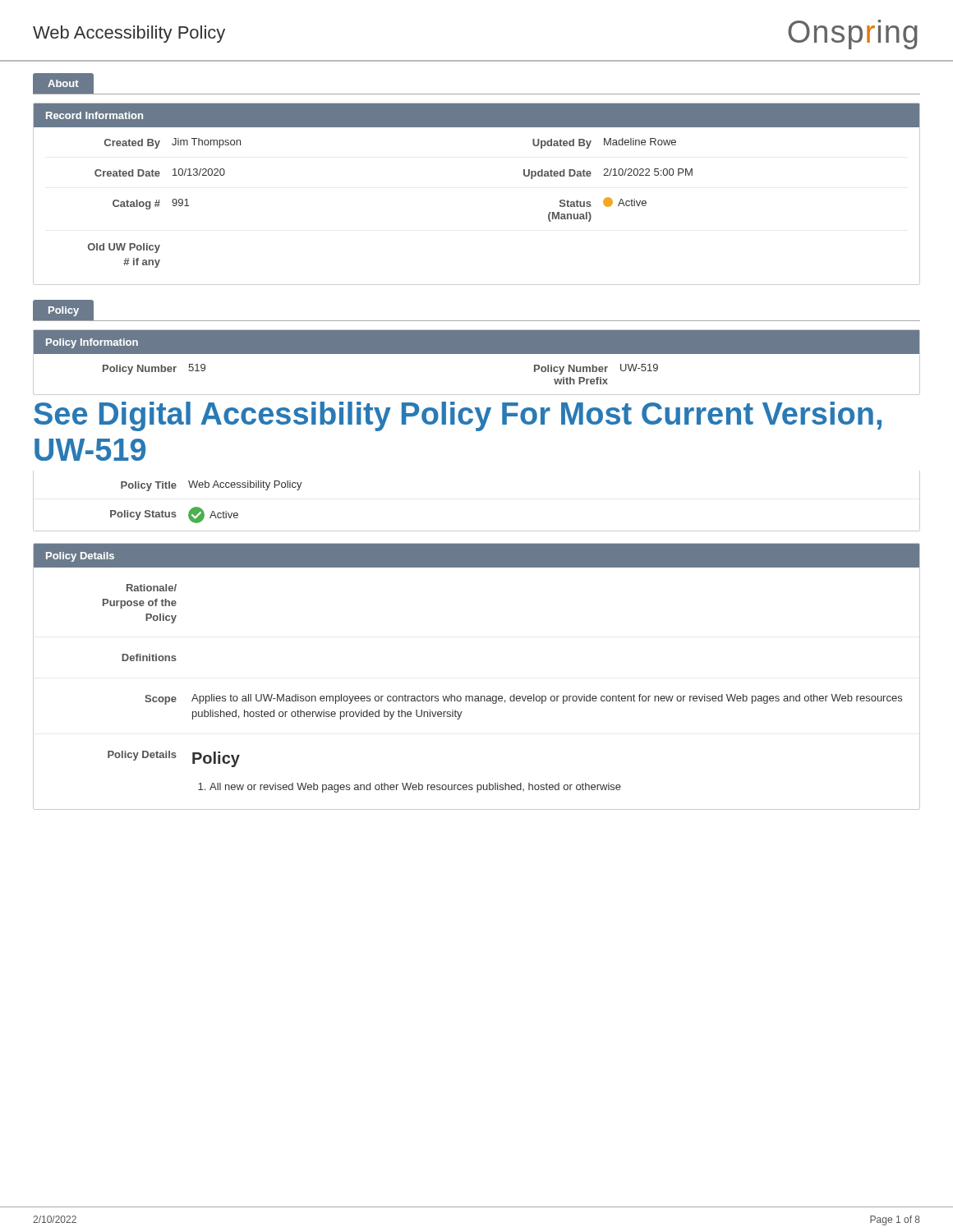
Task: Click on the table containing "Record Information Created By"
Action: [x=476, y=194]
